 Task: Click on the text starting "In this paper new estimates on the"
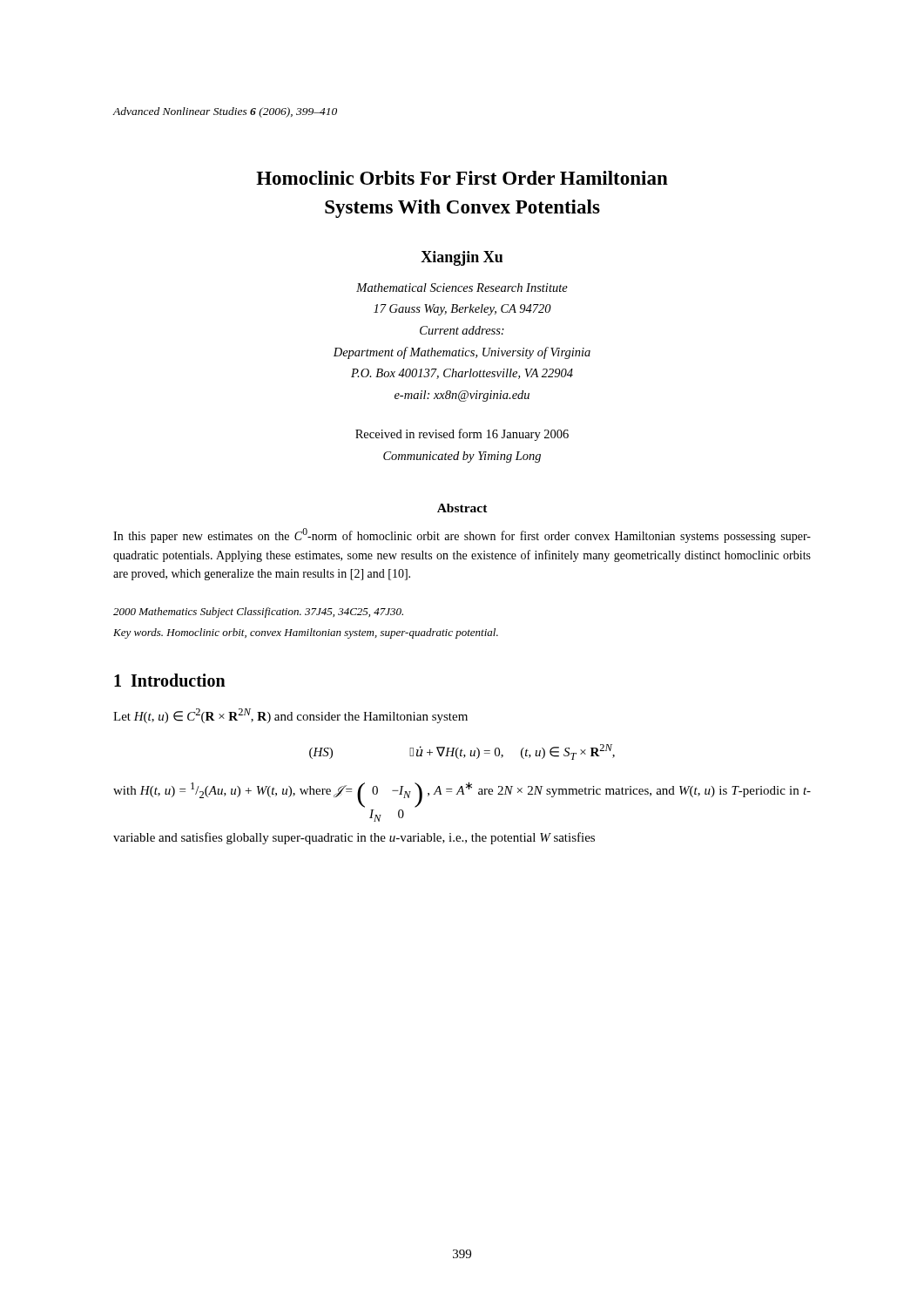[x=462, y=554]
